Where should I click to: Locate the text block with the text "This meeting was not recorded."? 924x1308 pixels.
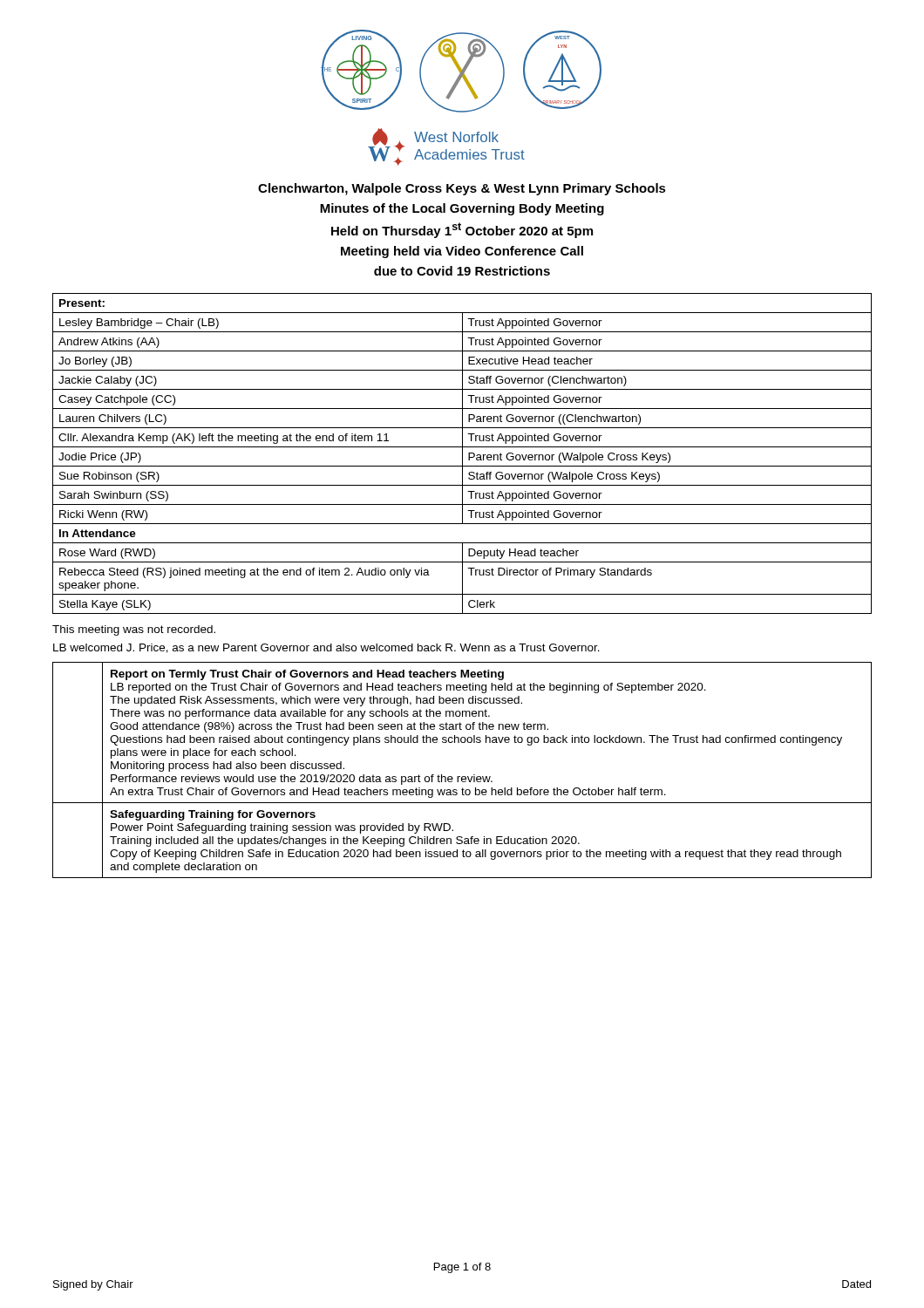[326, 638]
